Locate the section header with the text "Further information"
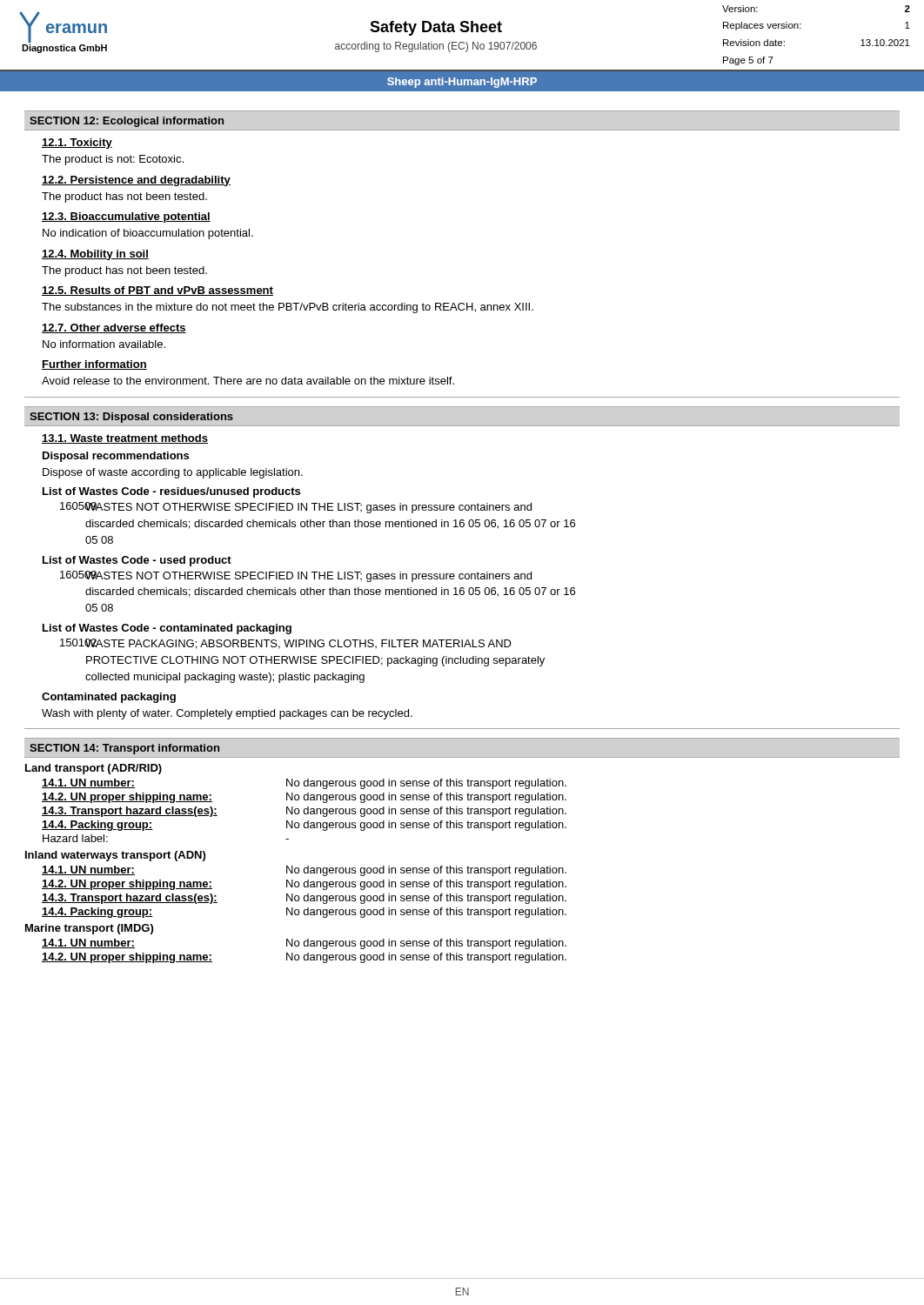The image size is (924, 1305). tap(94, 364)
